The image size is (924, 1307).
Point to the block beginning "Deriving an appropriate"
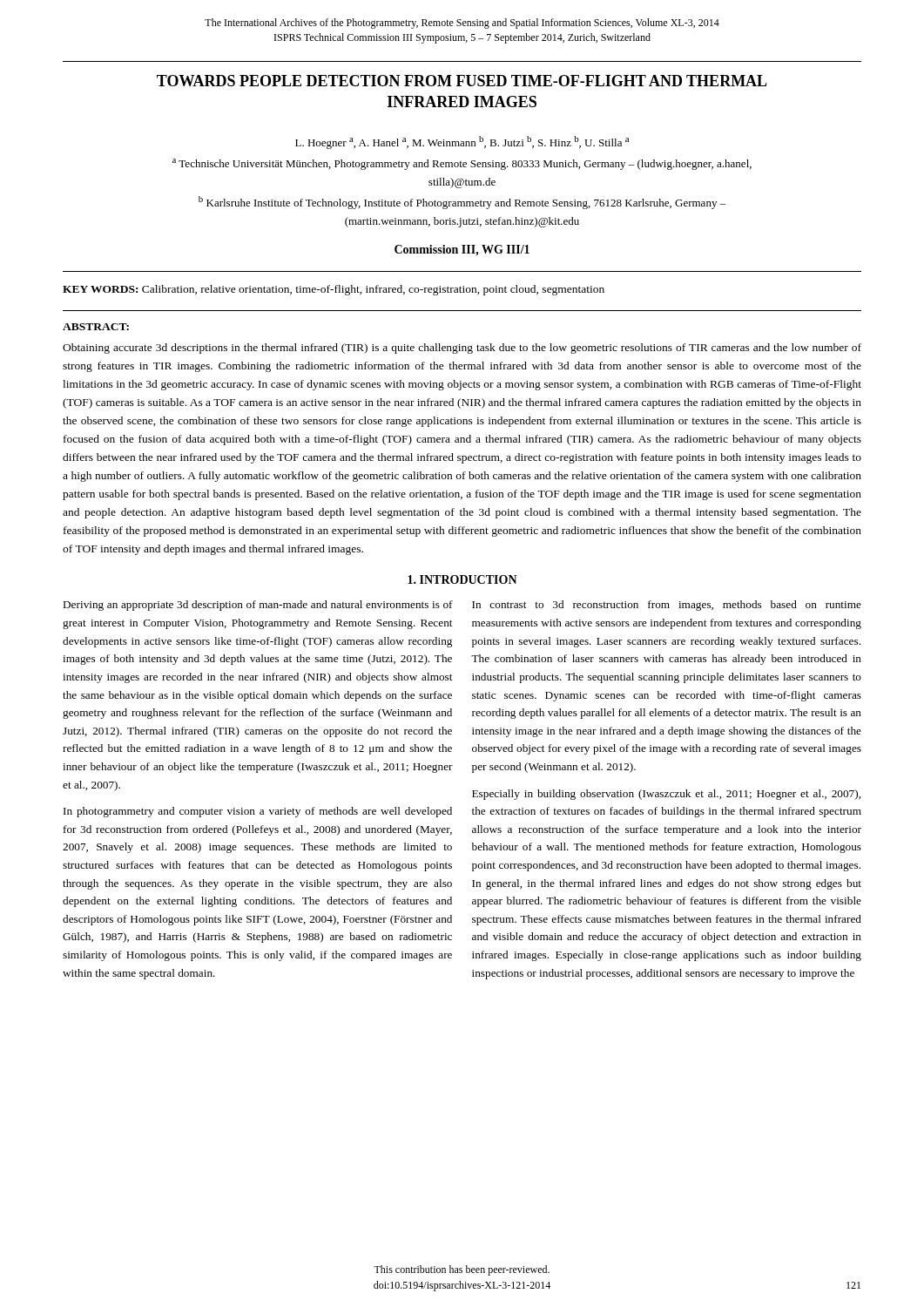[258, 606]
